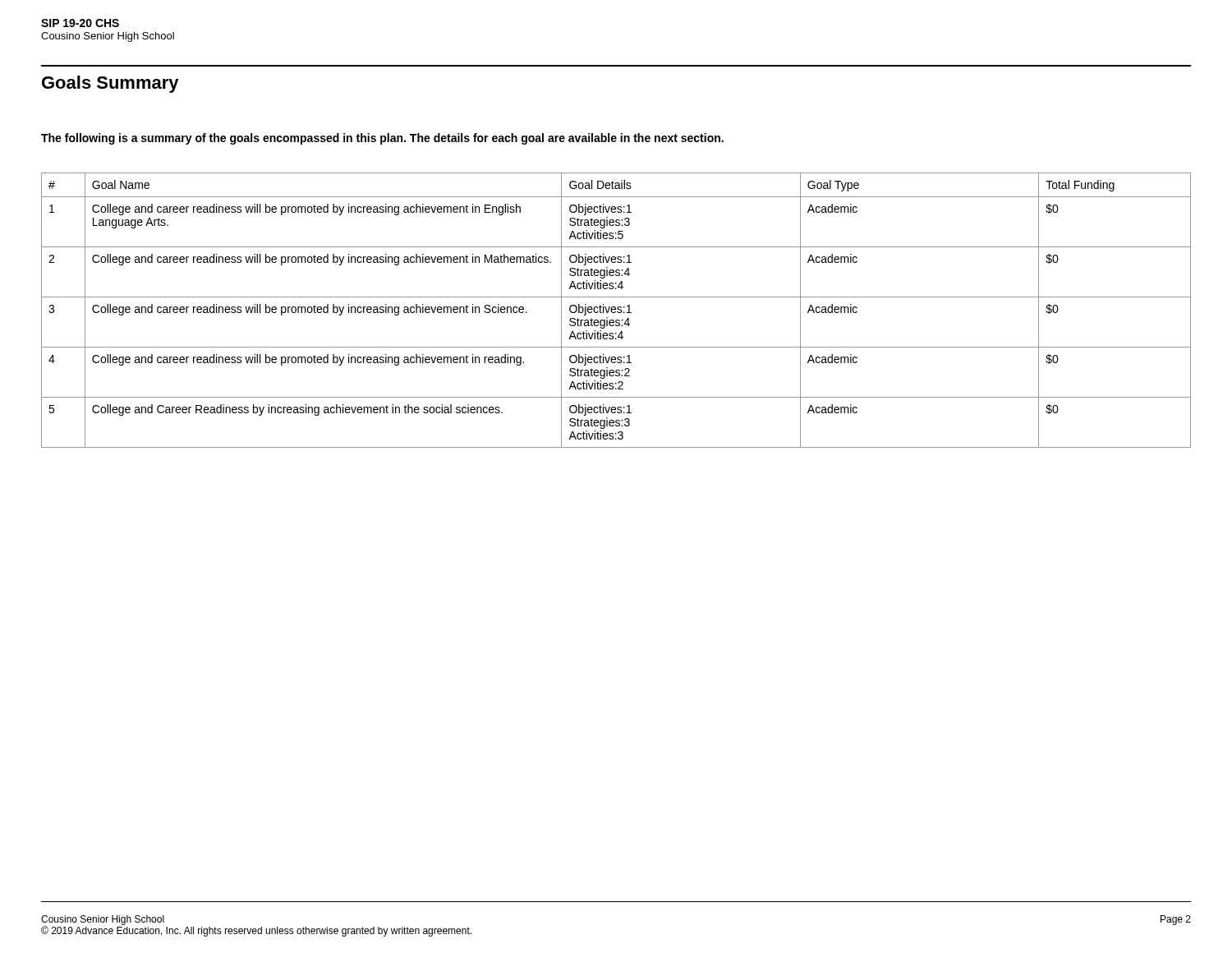Click on the table containing "Goal Name"
Screen dimensions: 953x1232
pos(616,310)
